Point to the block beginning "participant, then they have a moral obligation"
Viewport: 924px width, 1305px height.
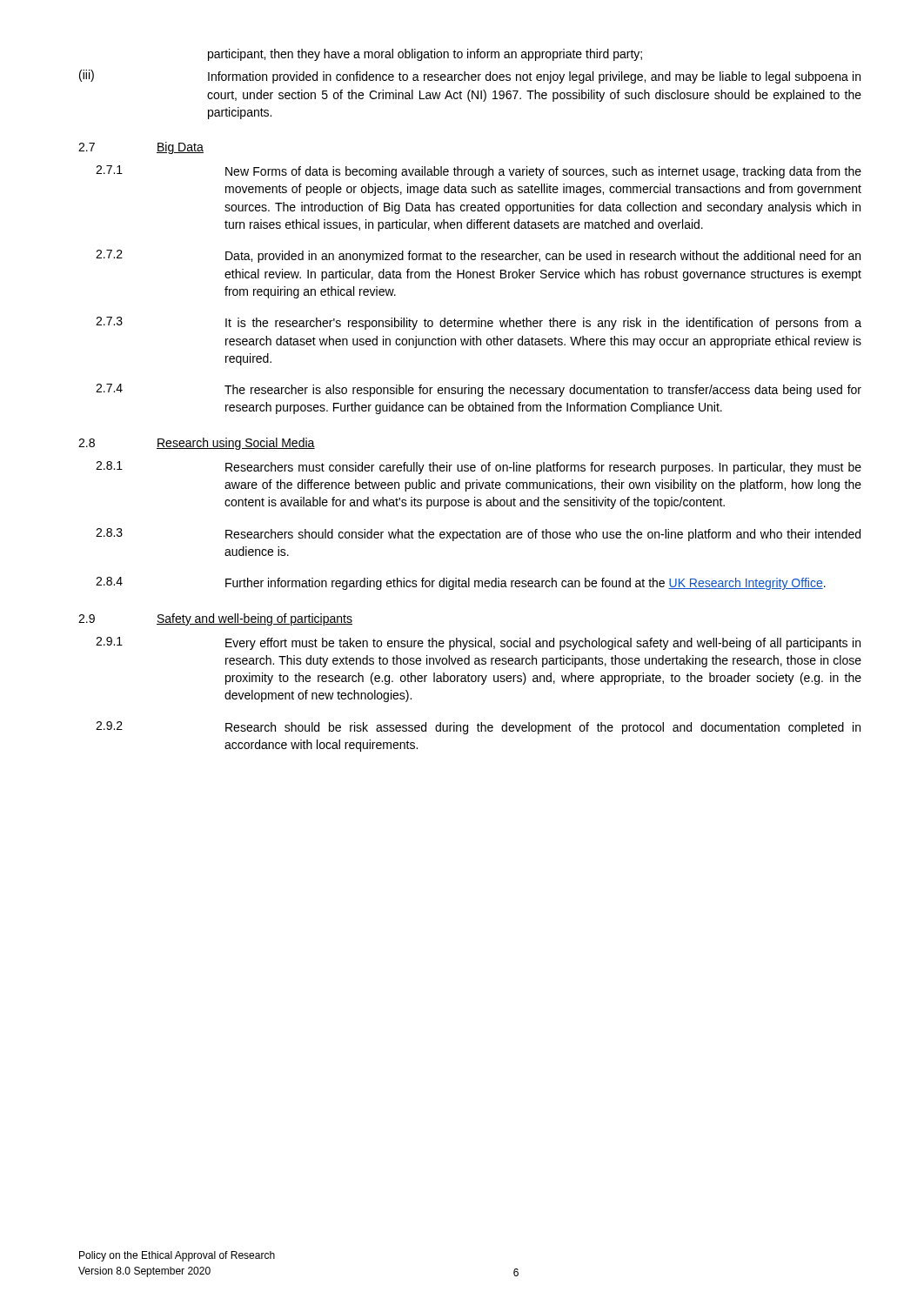click(x=425, y=54)
